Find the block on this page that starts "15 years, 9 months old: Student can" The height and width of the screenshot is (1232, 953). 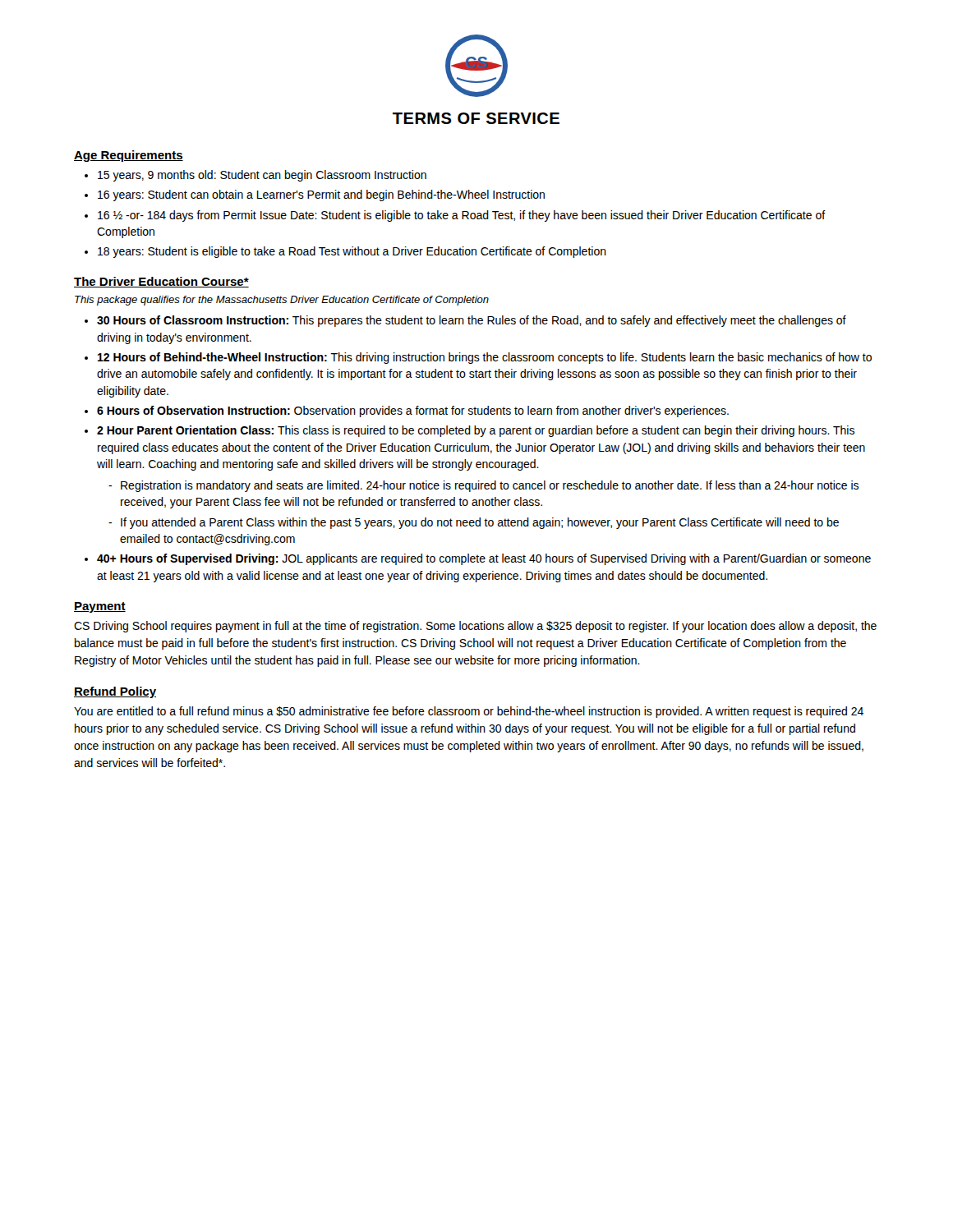(262, 175)
